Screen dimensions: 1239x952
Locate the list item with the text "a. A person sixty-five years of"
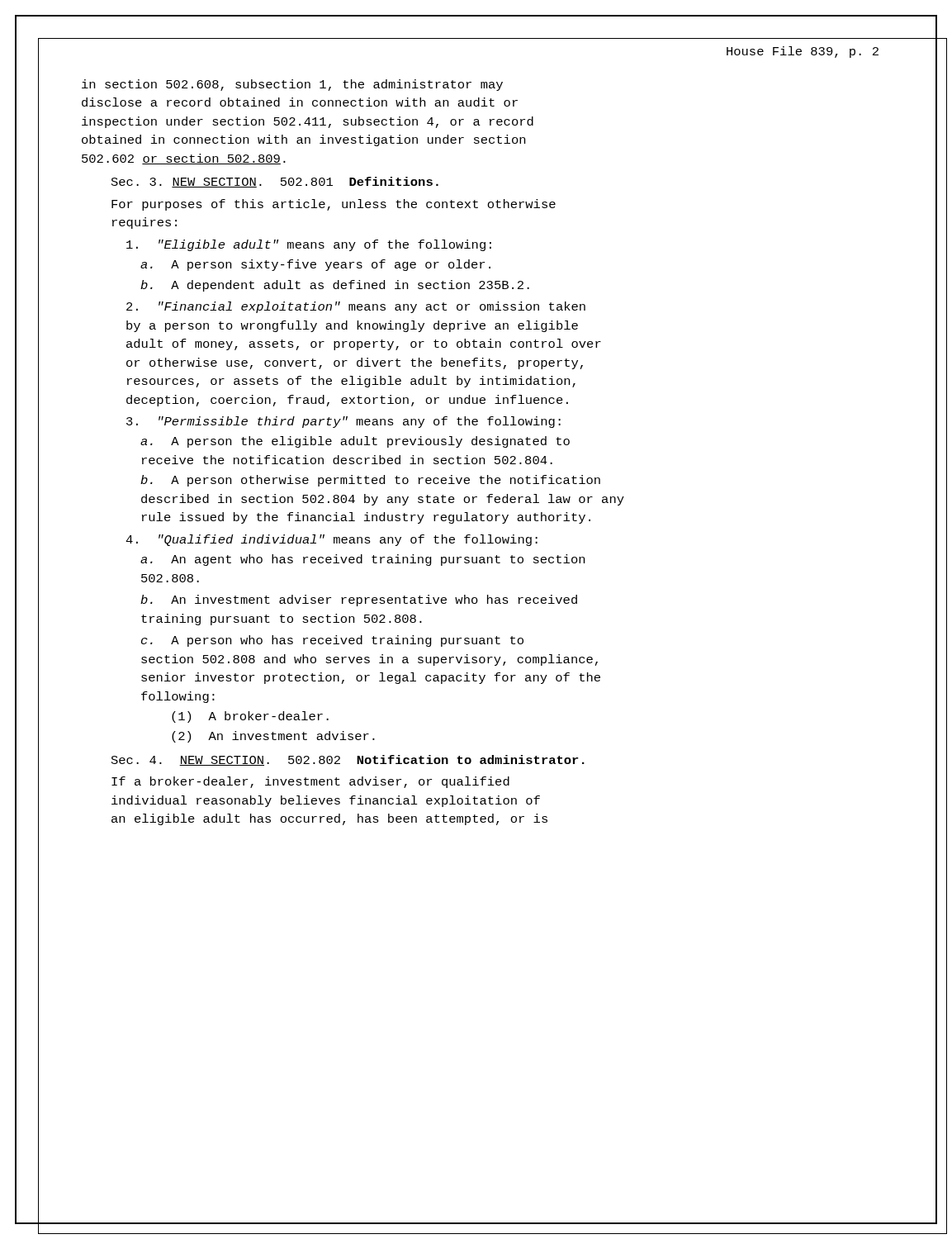[x=317, y=265]
